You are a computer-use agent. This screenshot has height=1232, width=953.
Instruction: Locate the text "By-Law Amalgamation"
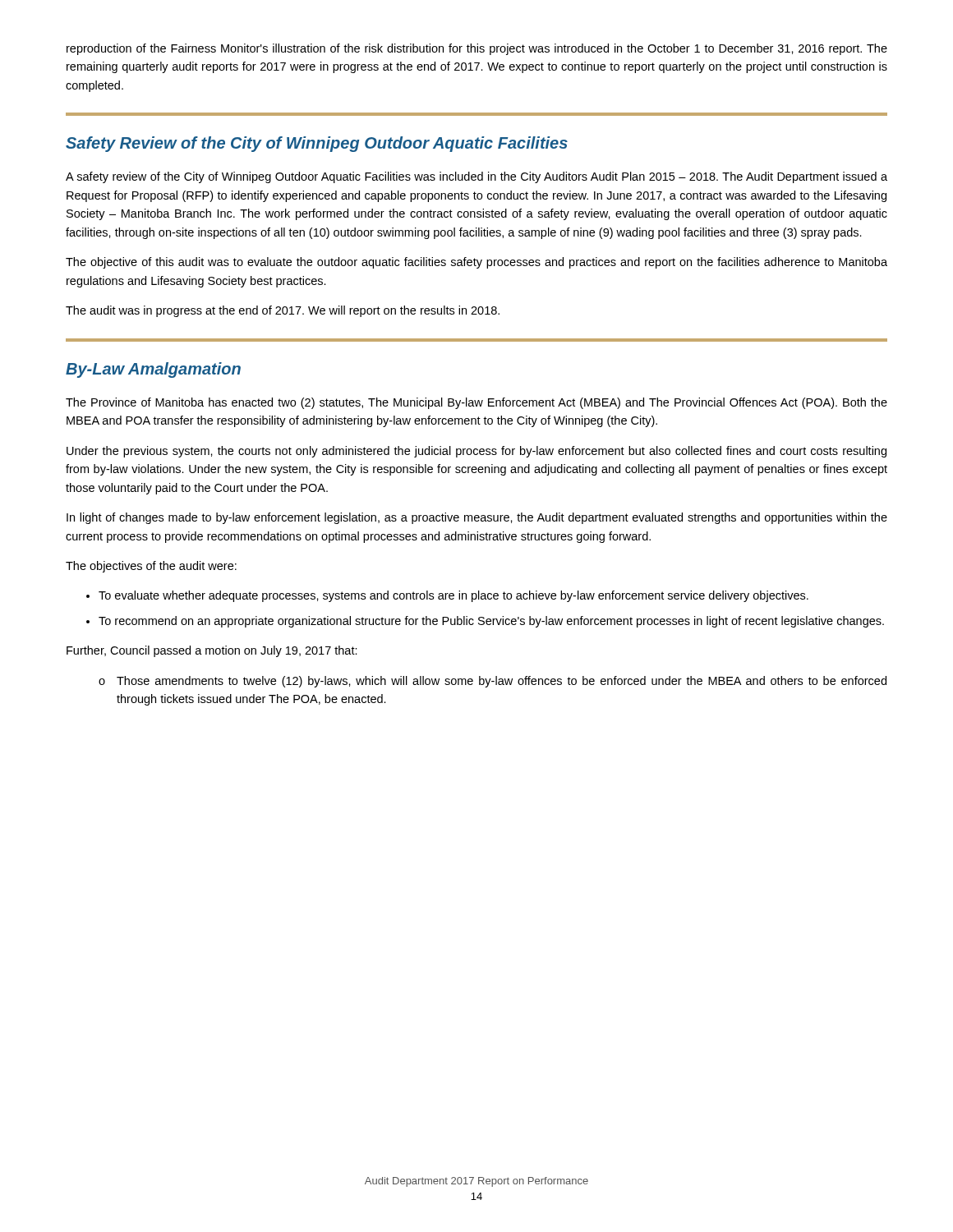pos(154,369)
